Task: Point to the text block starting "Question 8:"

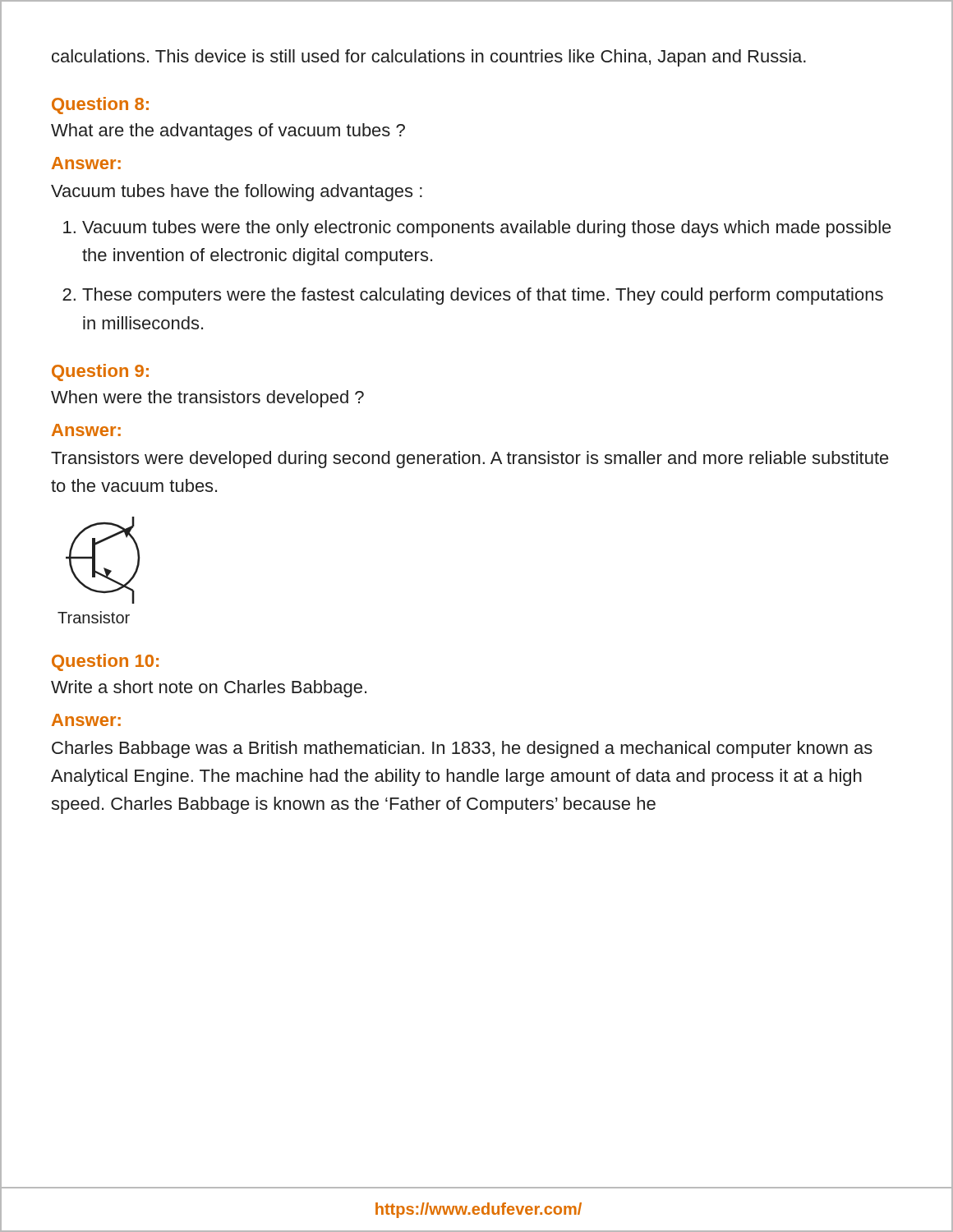Action: click(x=101, y=104)
